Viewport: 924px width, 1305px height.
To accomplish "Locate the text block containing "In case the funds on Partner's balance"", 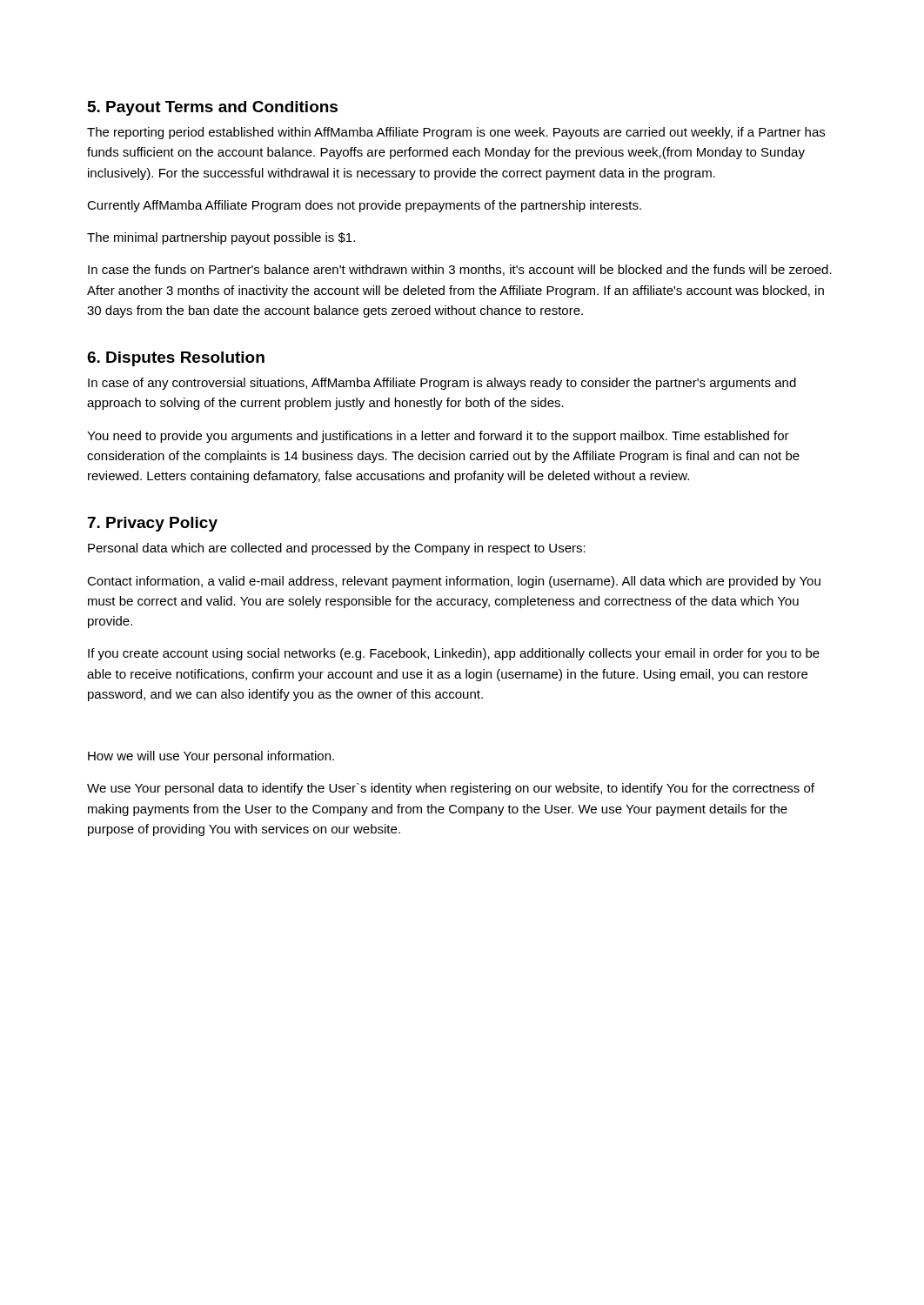I will coord(460,290).
